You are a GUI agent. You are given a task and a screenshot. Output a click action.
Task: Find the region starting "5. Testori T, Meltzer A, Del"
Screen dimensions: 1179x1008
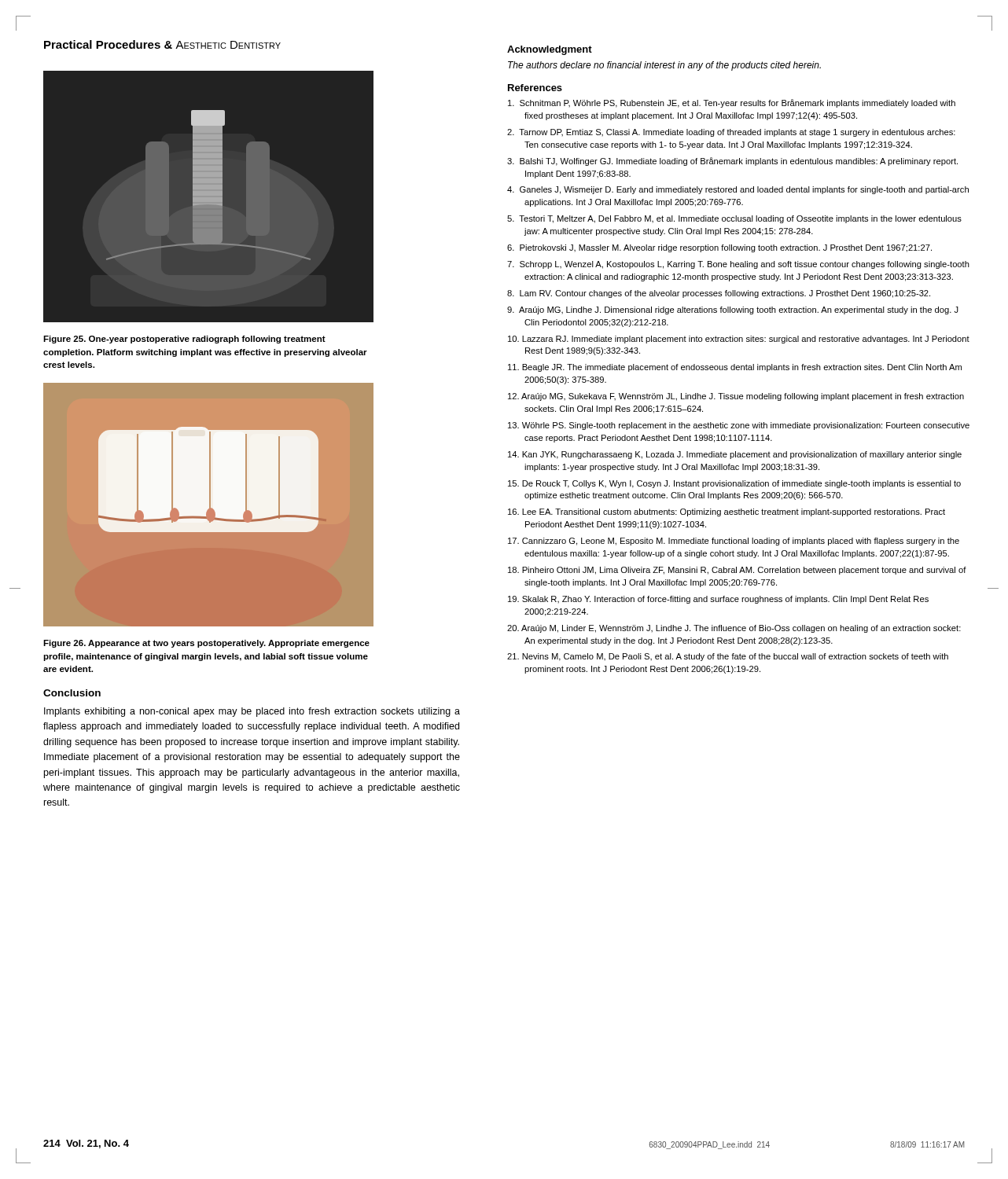click(734, 225)
